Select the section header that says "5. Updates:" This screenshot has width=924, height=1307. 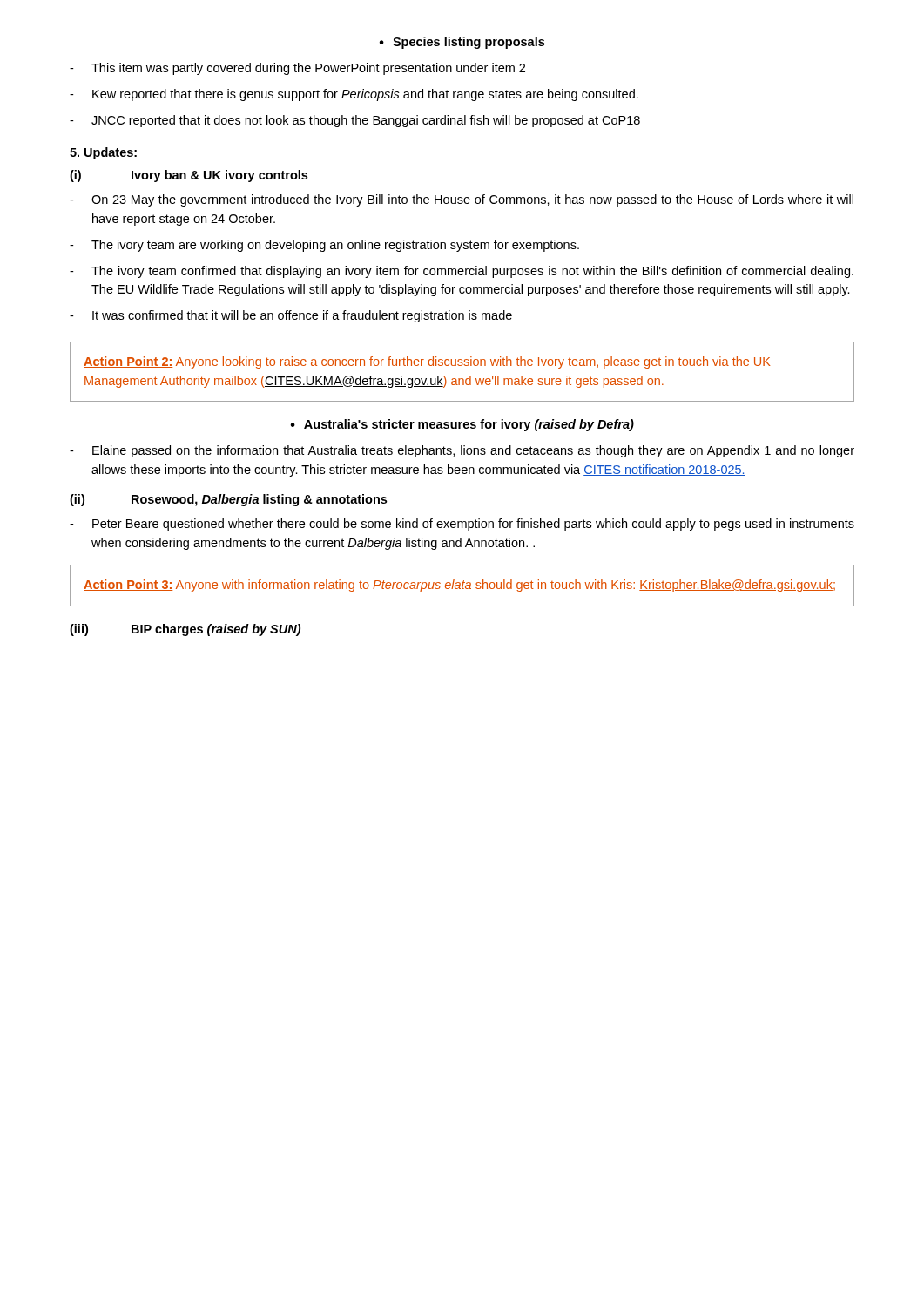tap(104, 153)
